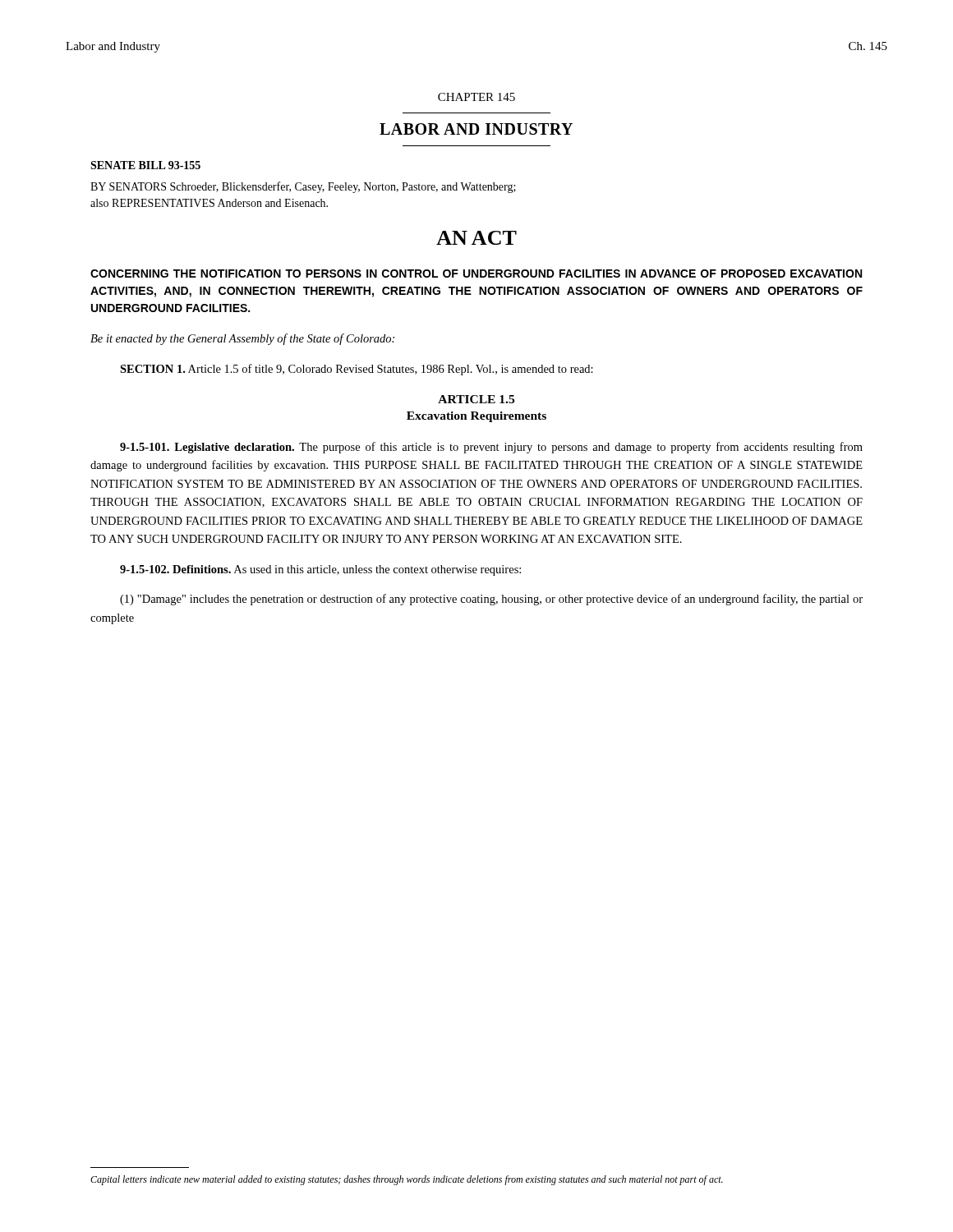Find the text block with the text "9-1.5-102. Definitions. As used in this article, unless"
Screen dimensions: 1232x953
321,569
